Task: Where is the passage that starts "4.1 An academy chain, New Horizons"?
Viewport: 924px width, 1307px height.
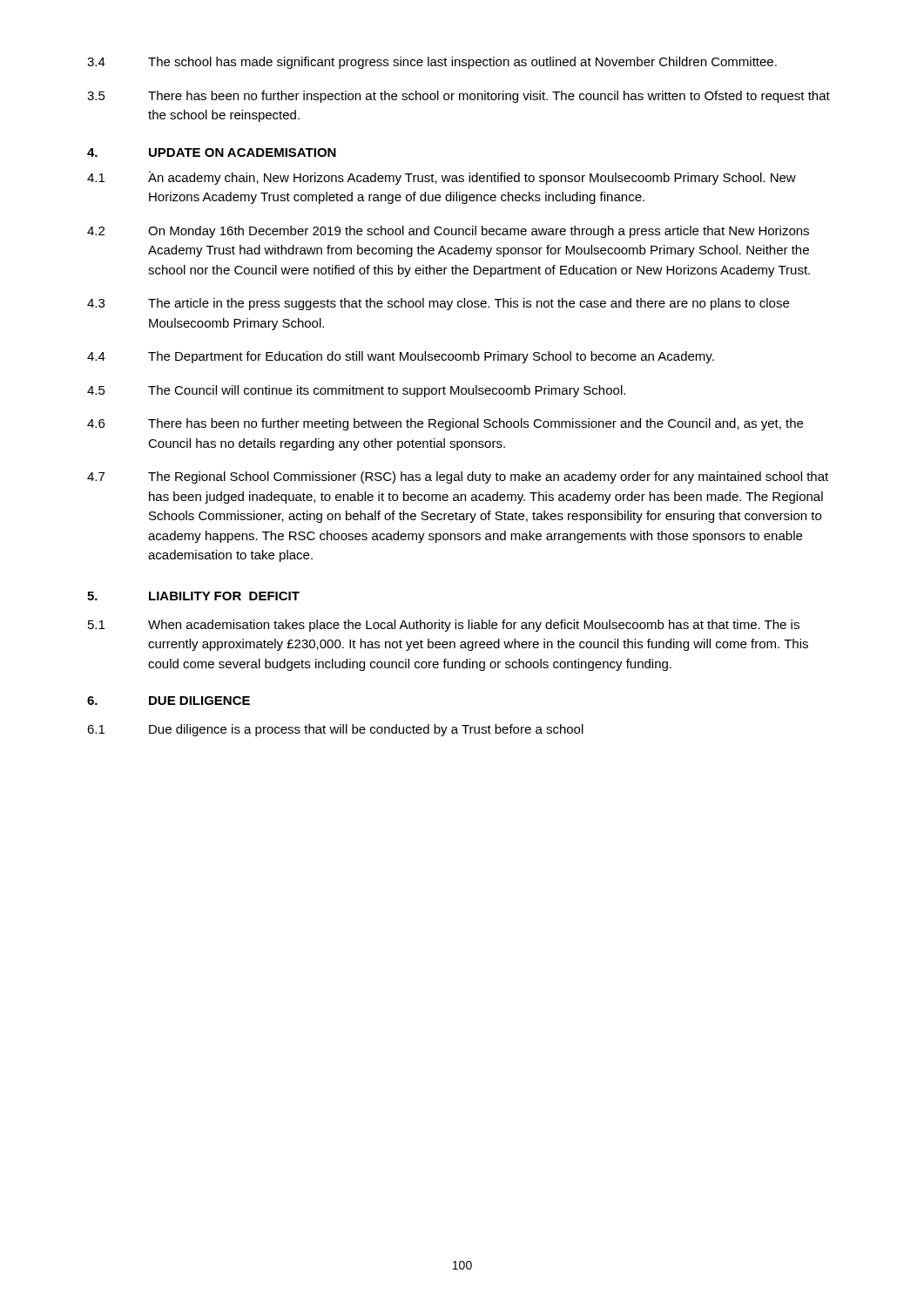Action: [462, 187]
